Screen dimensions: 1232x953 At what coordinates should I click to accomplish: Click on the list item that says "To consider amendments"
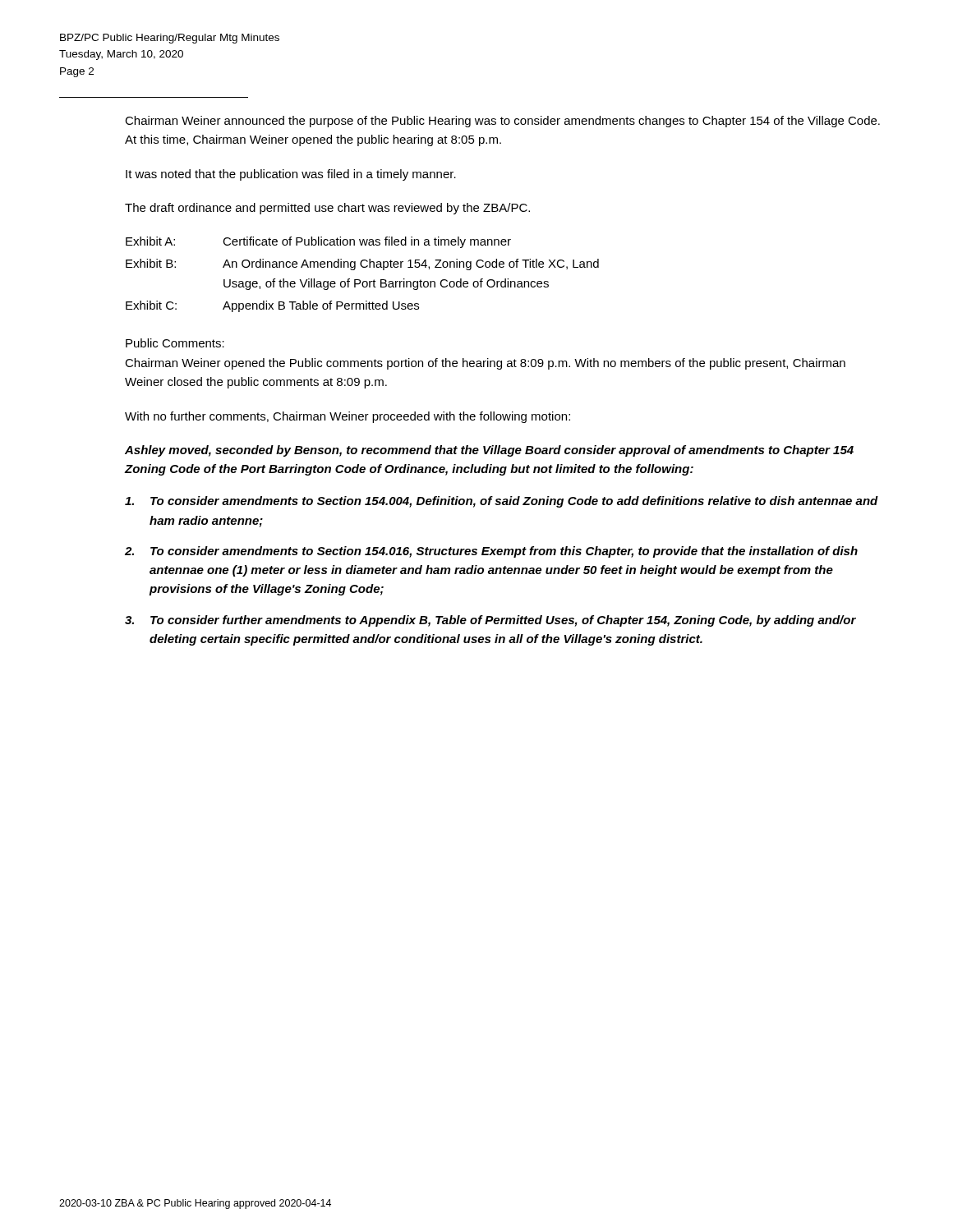(x=506, y=510)
